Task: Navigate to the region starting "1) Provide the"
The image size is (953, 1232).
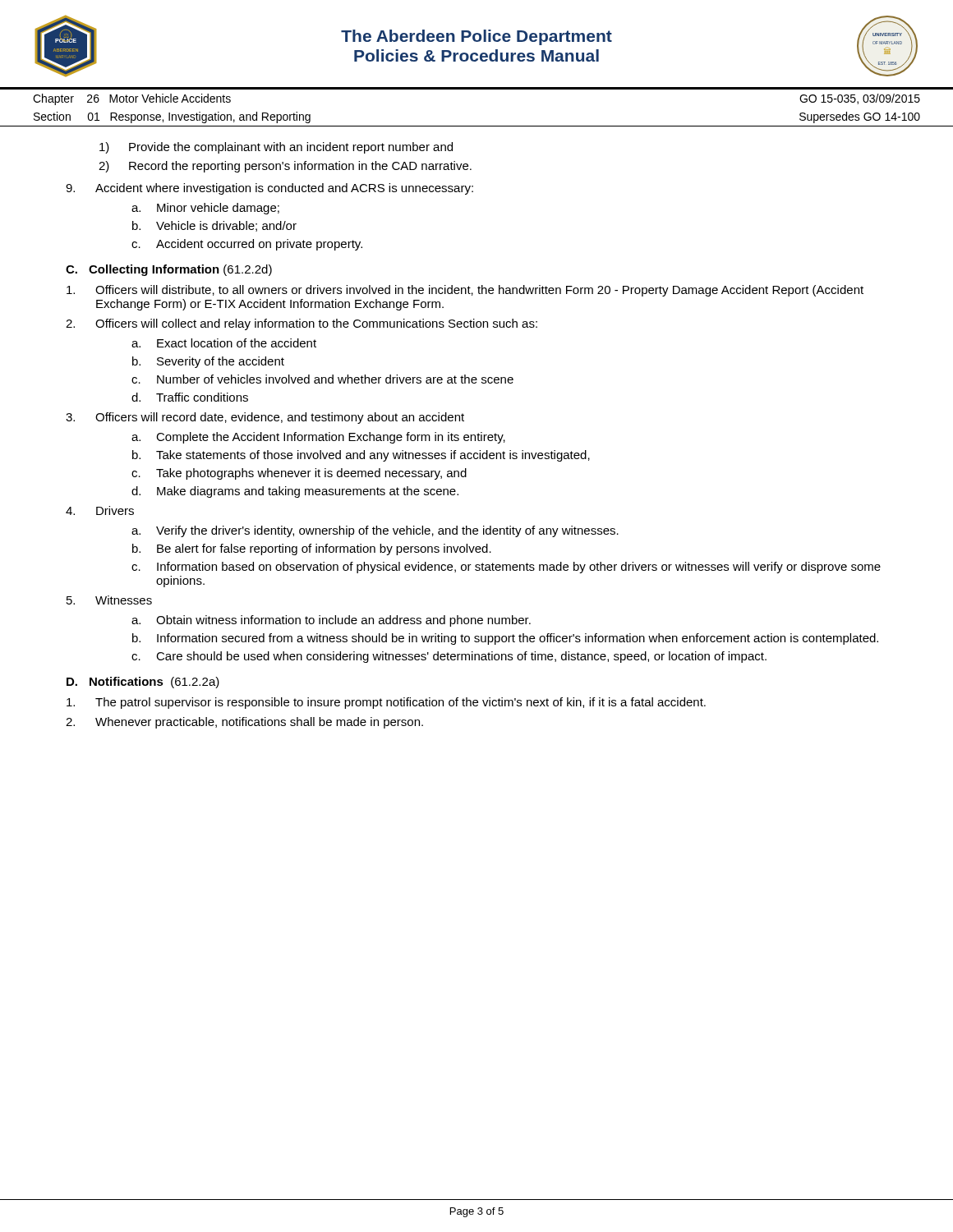Action: 276,147
